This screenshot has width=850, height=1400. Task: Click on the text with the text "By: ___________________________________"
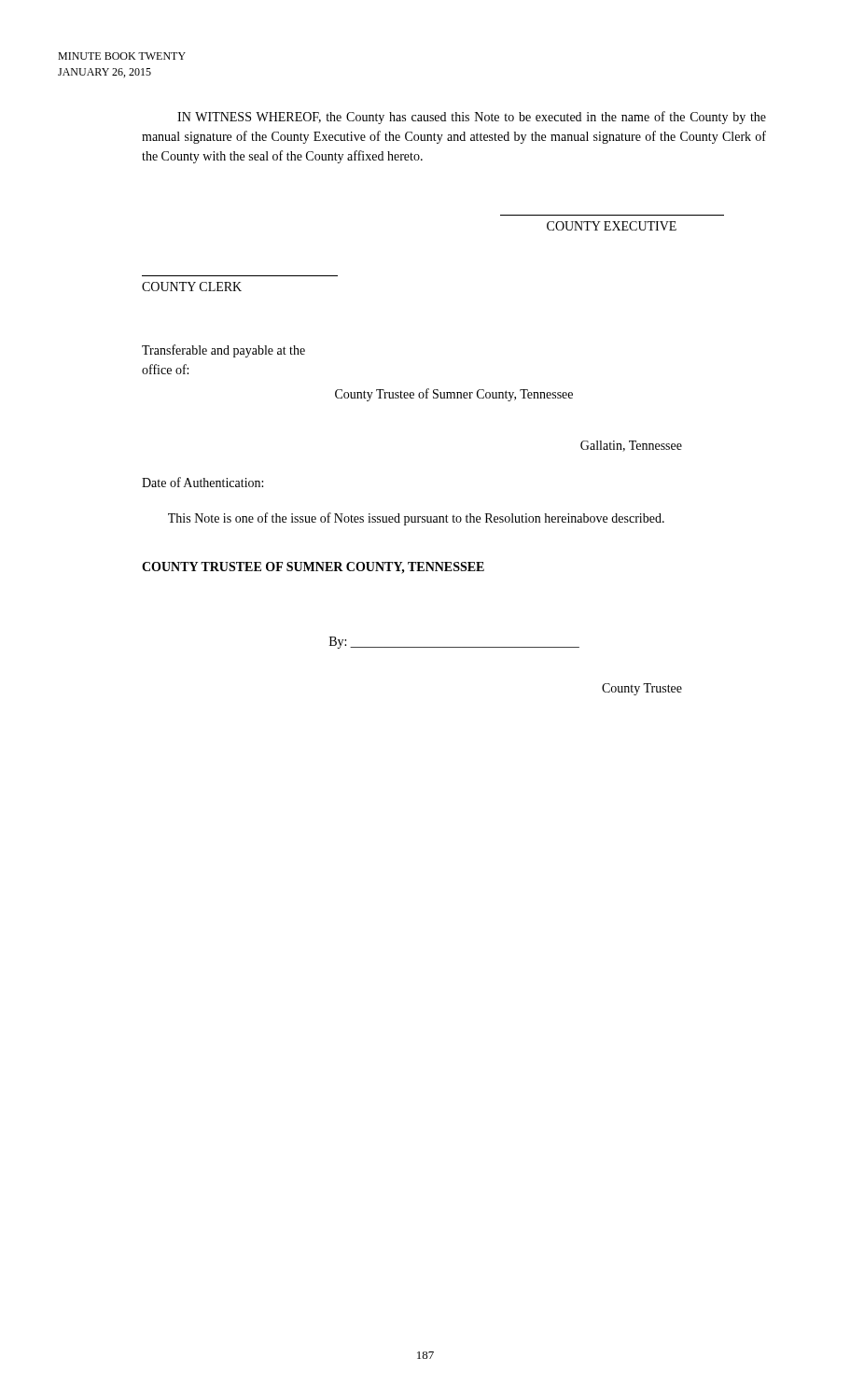[454, 642]
